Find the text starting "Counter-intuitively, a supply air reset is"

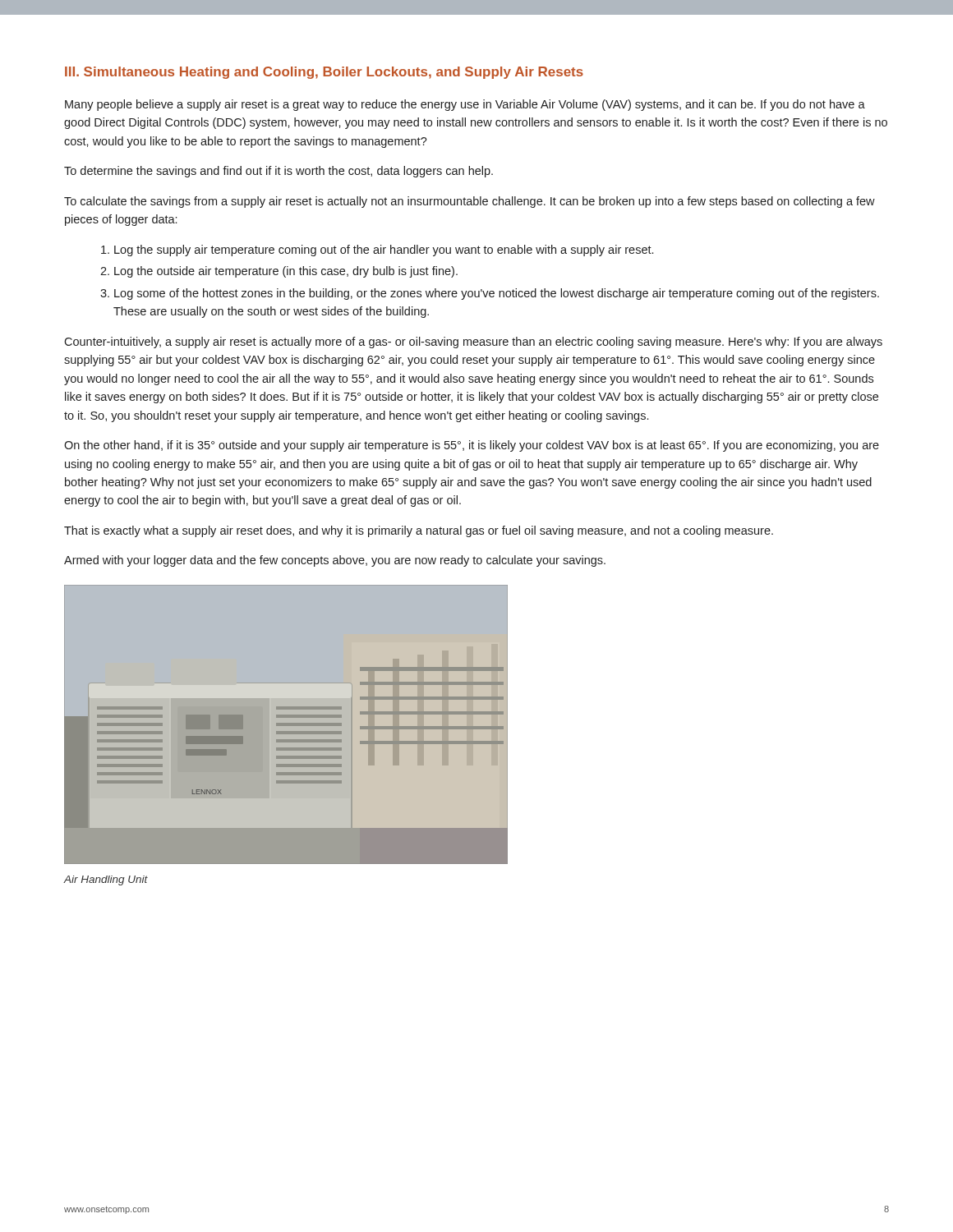pos(473,378)
